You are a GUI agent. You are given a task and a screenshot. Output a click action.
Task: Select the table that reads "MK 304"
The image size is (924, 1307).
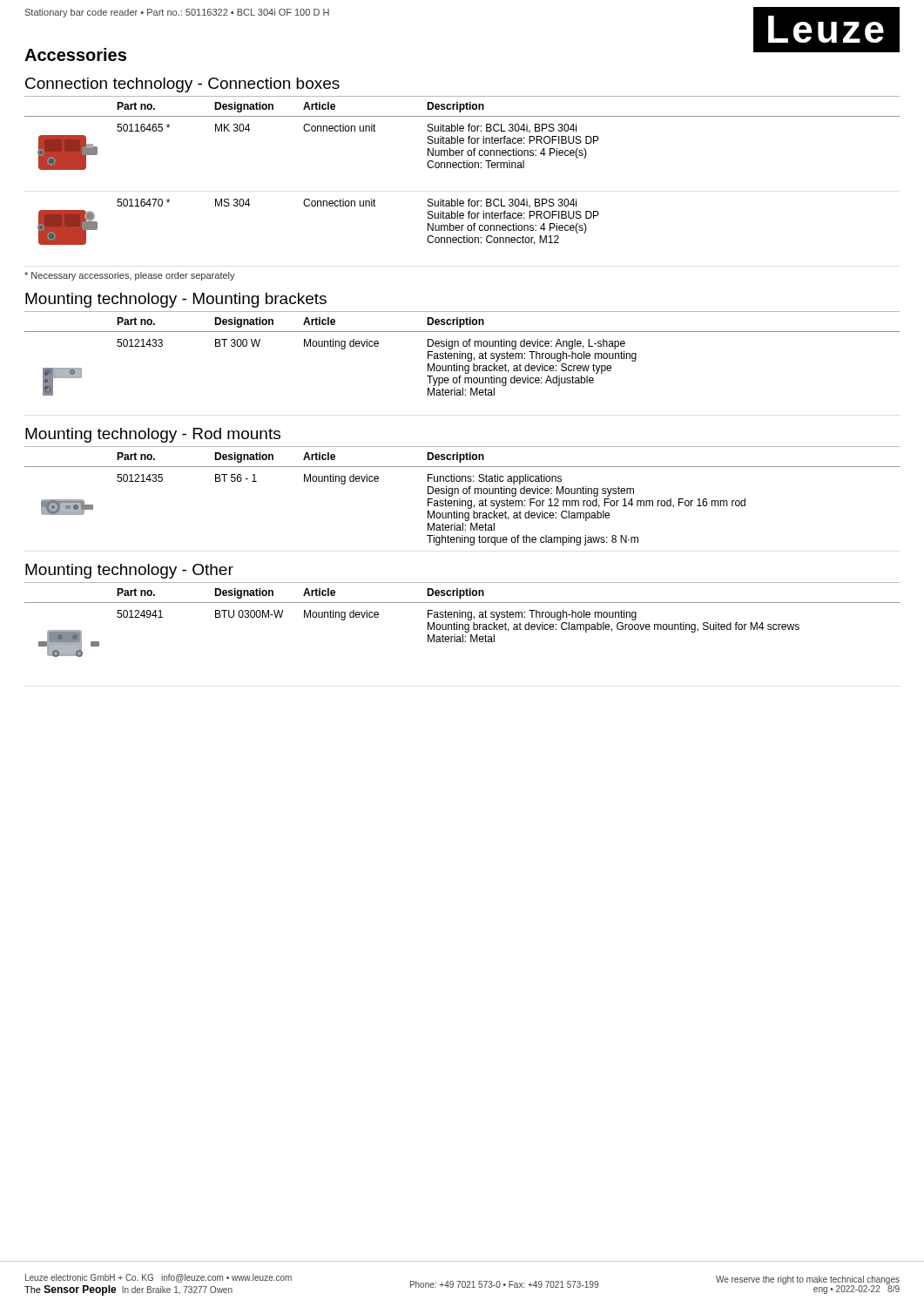462,182
